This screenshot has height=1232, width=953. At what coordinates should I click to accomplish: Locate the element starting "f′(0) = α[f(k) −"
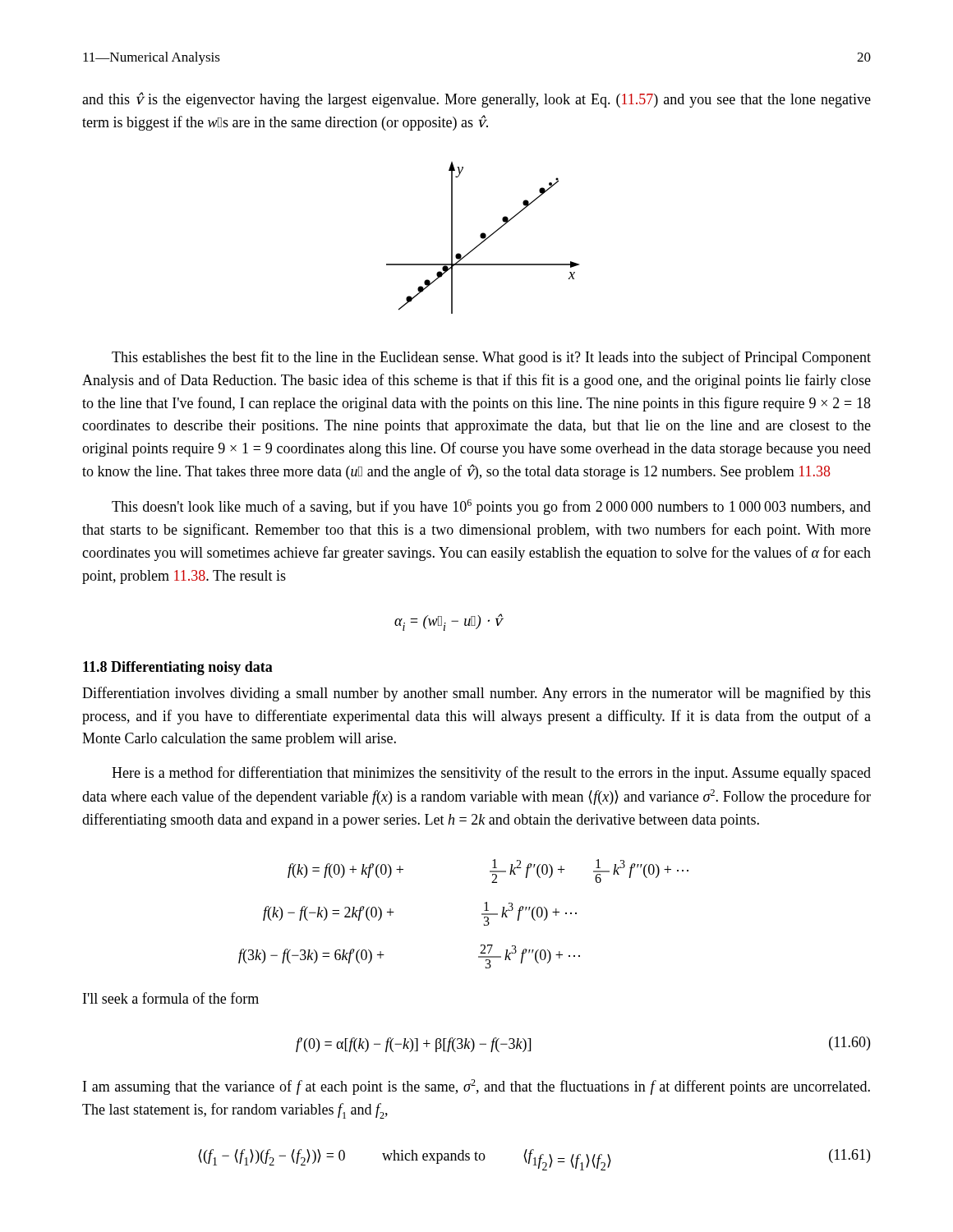click(417, 1044)
